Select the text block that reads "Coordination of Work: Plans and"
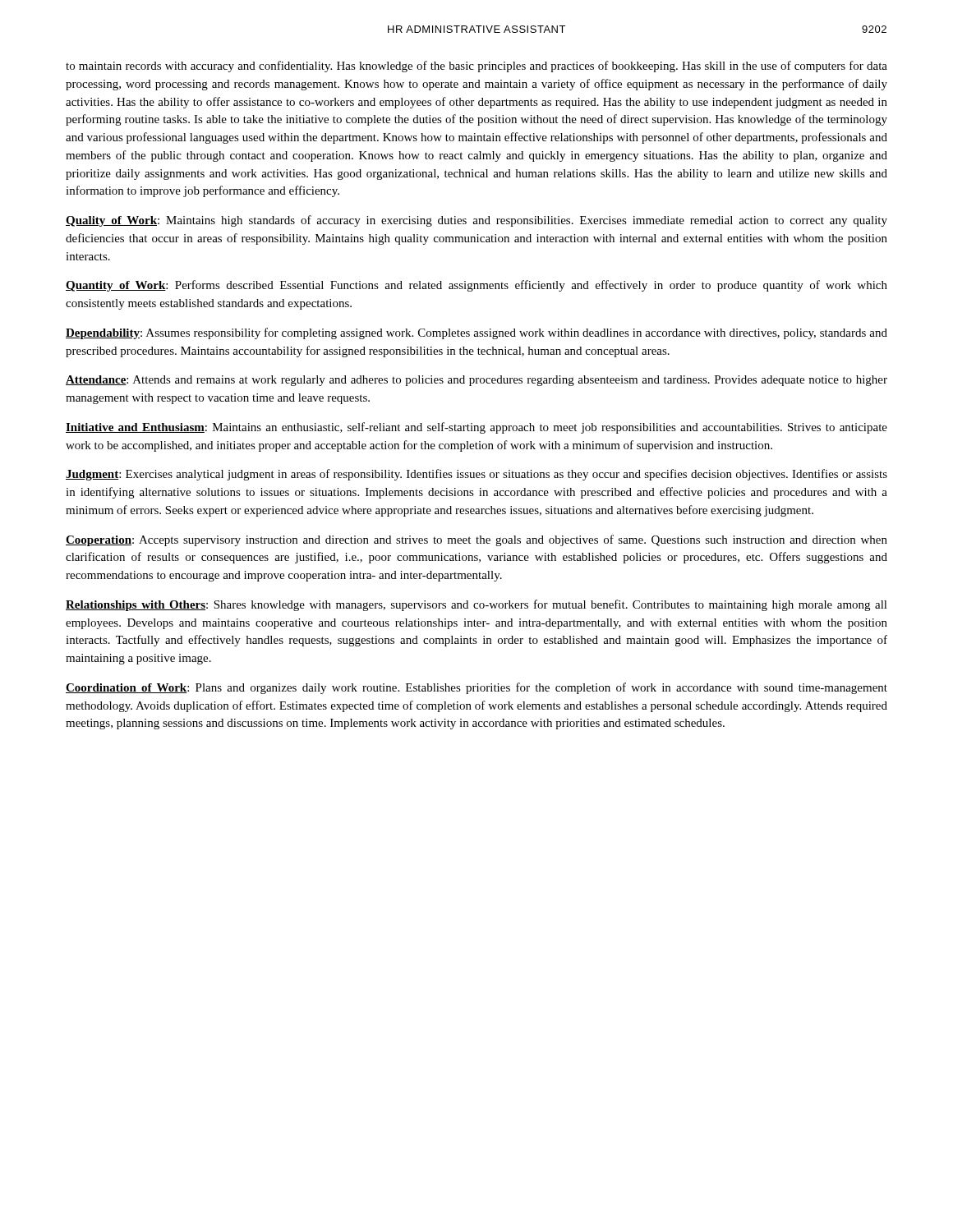953x1232 pixels. [476, 706]
